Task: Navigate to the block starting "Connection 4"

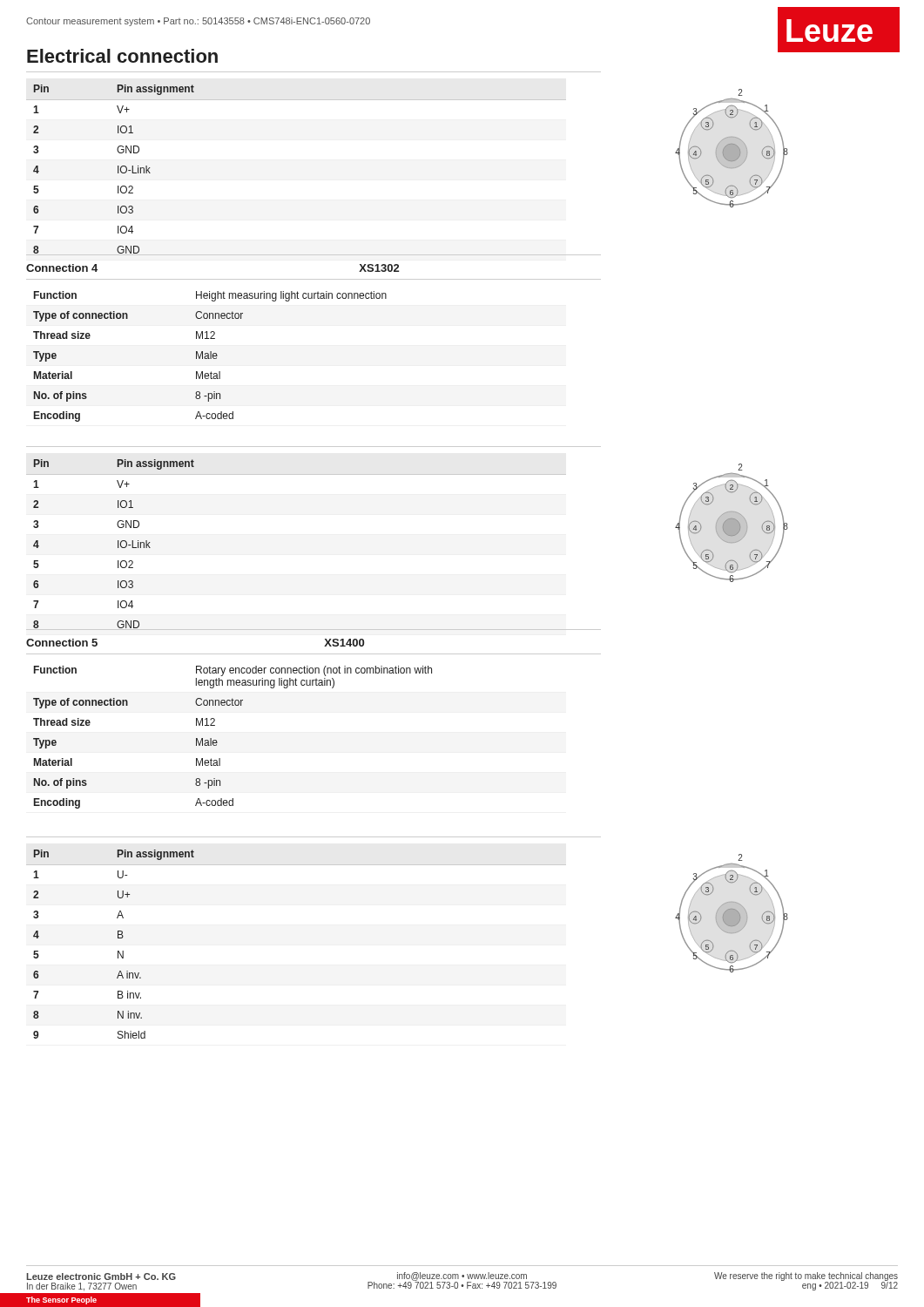Action: point(62,268)
